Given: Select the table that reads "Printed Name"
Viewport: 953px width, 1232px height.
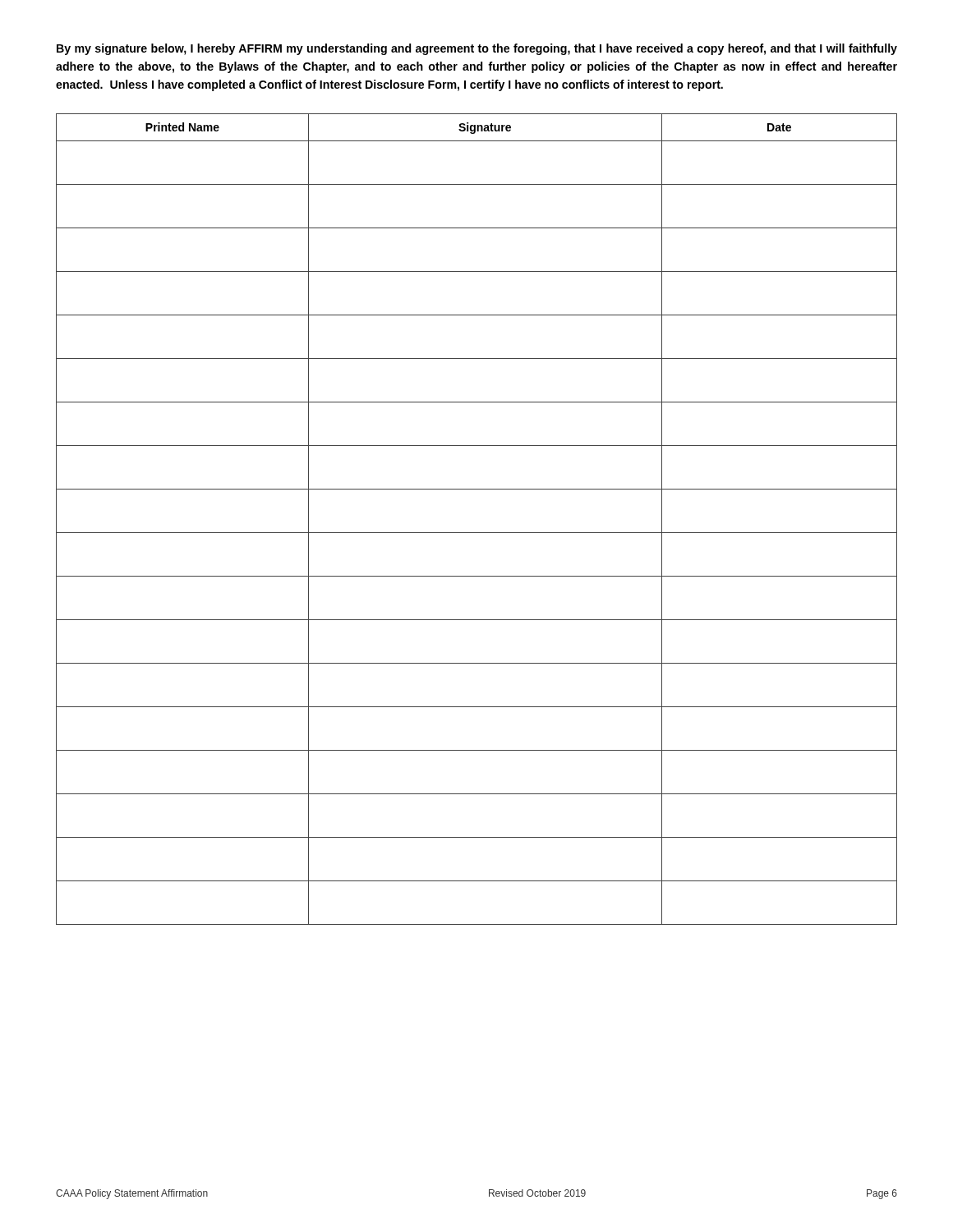Looking at the screenshot, I should (x=476, y=519).
